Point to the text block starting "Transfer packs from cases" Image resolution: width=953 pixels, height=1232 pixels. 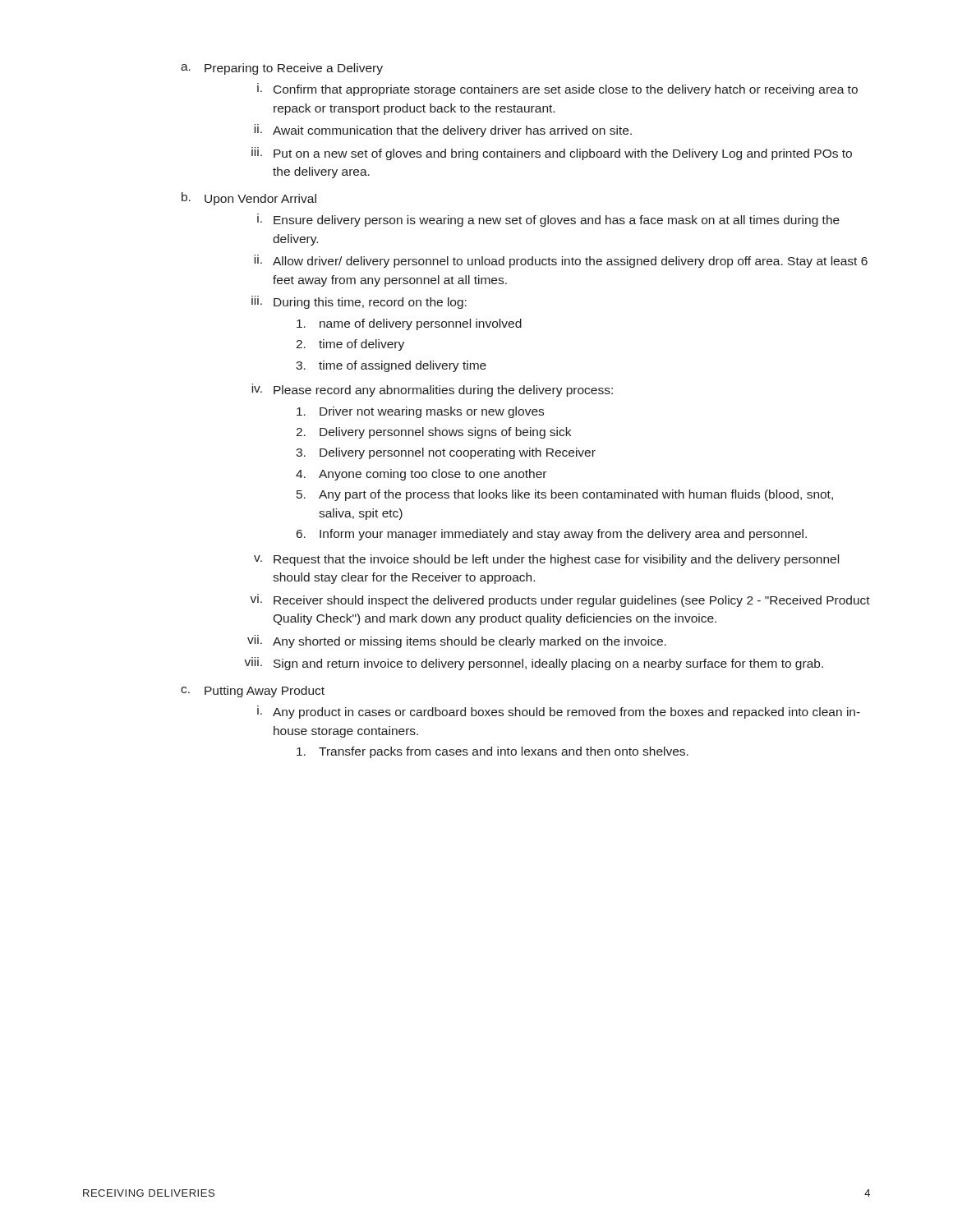point(583,752)
